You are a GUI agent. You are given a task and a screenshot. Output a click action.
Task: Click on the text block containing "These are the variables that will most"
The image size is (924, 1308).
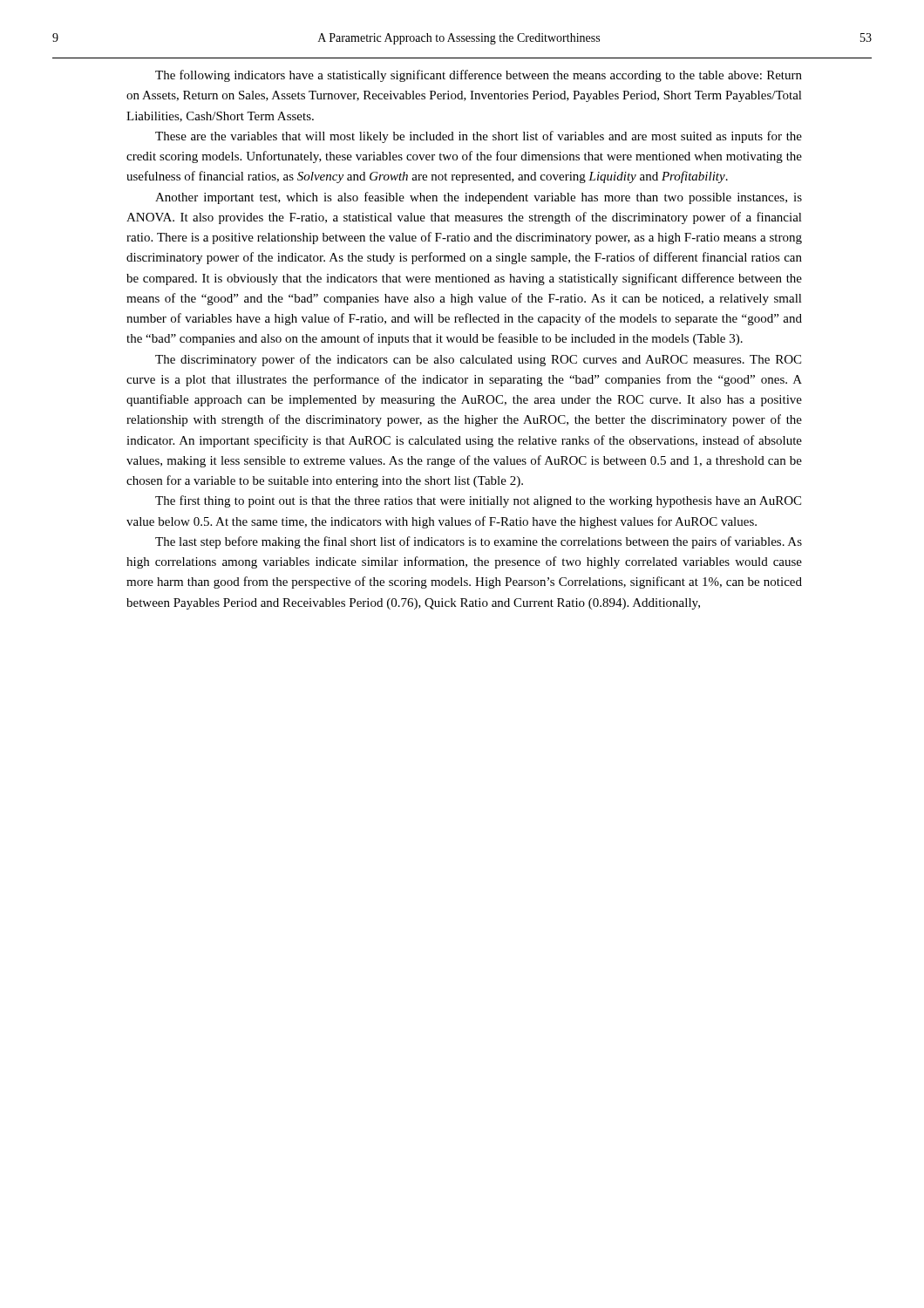click(x=464, y=157)
